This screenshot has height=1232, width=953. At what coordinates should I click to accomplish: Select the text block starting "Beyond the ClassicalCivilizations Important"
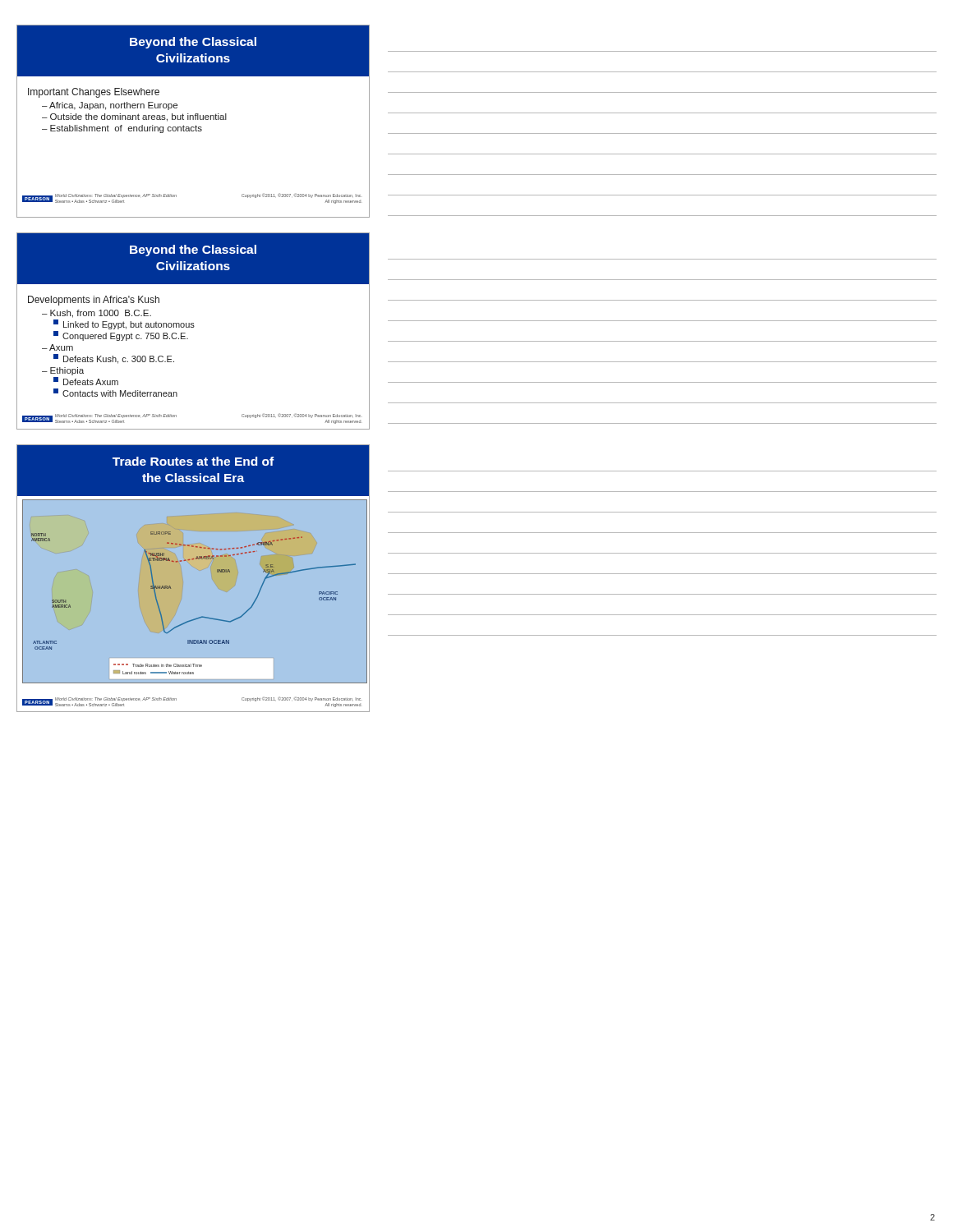(193, 117)
